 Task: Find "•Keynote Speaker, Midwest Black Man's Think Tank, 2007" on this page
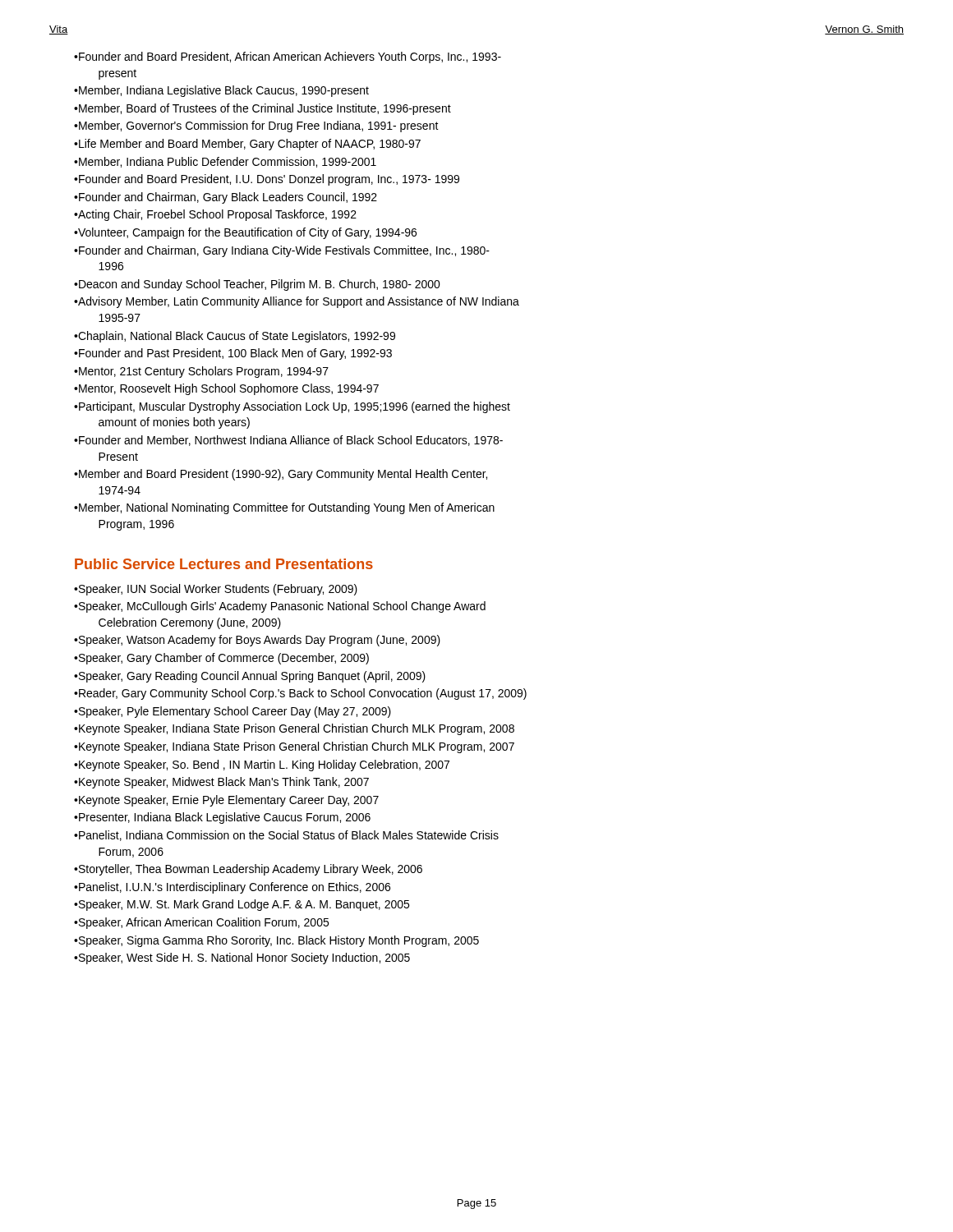(x=227, y=782)
